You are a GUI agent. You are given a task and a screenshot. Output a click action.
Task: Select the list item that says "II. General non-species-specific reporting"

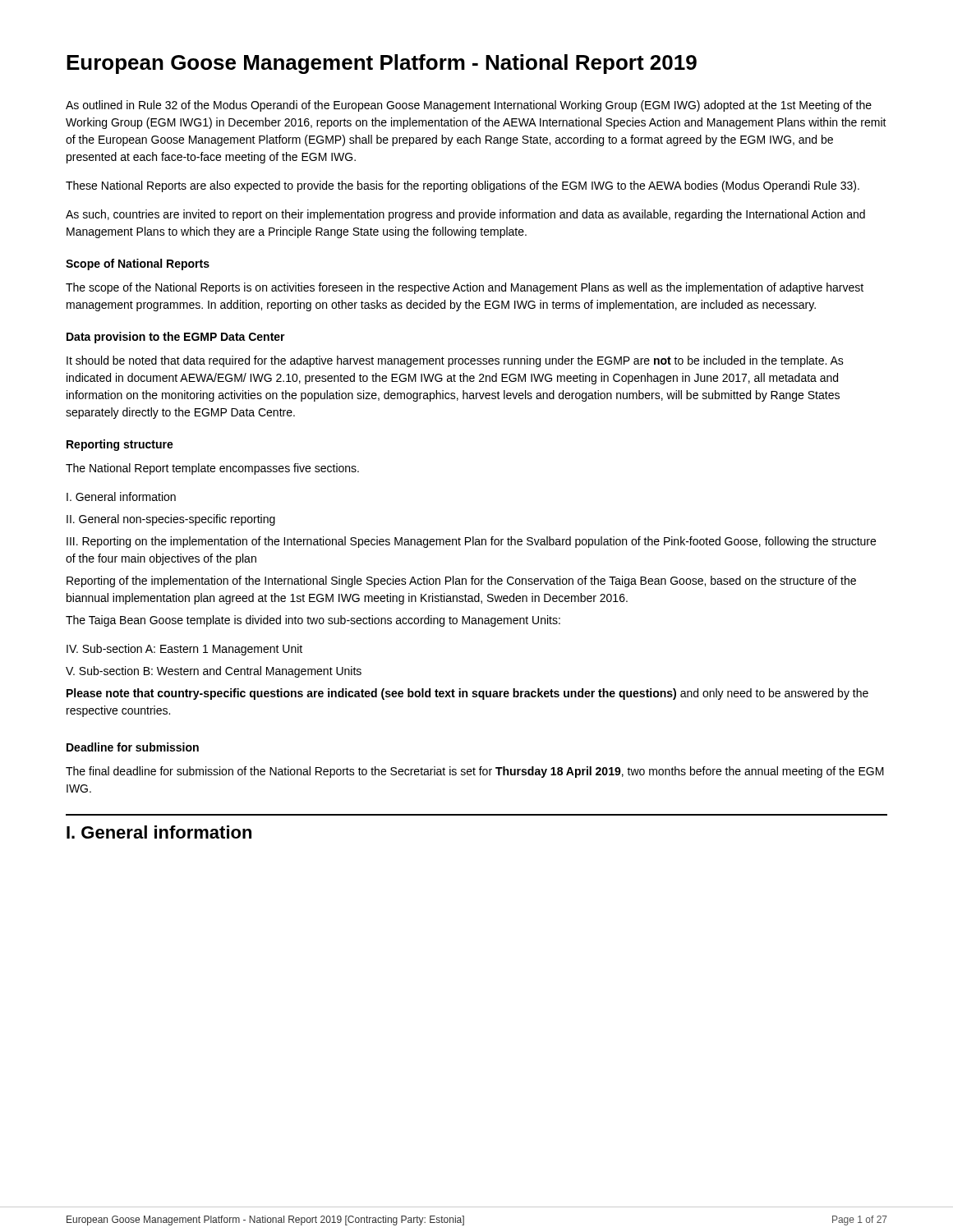coord(171,520)
